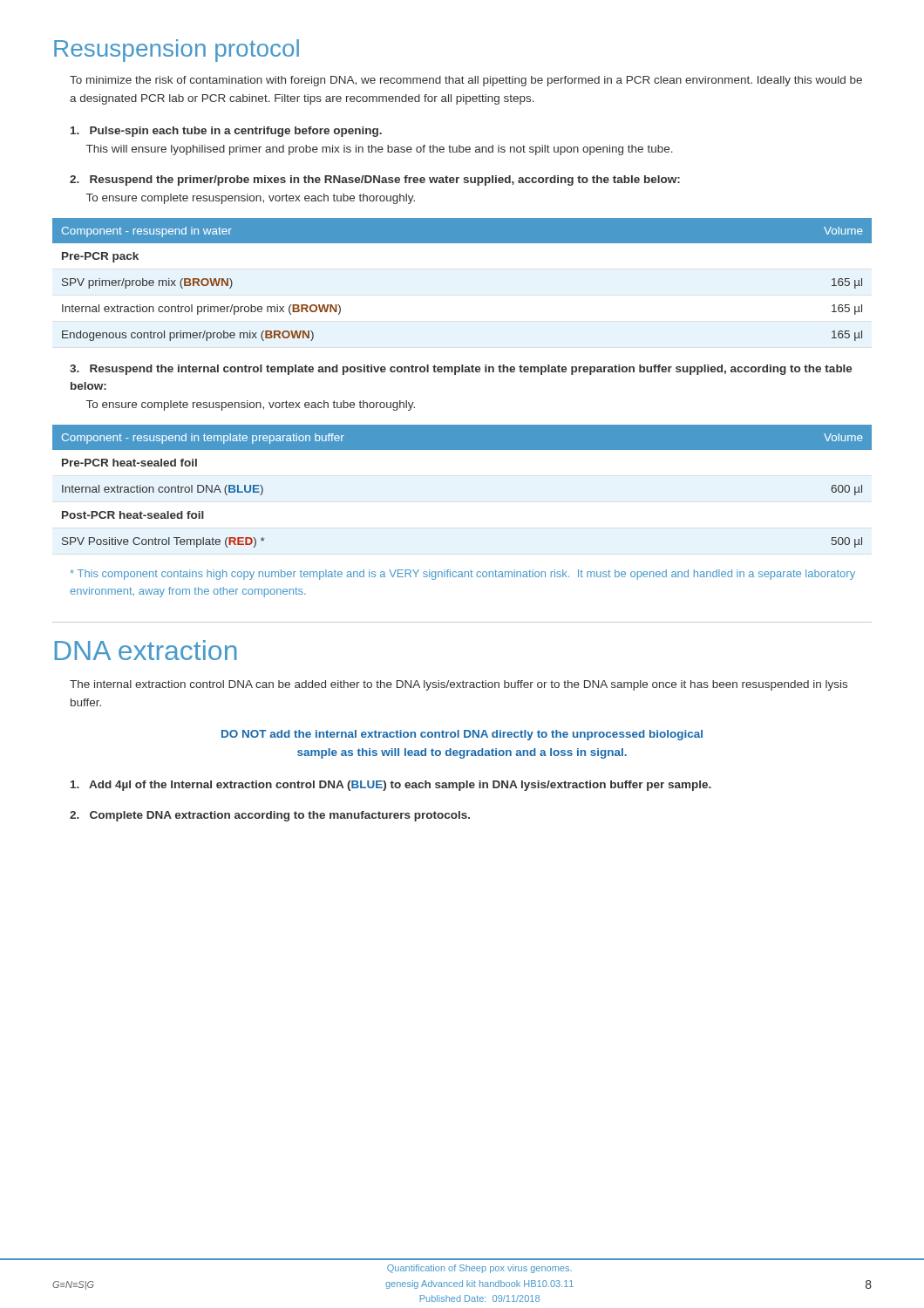Select the block starting "DNA extraction"

point(145,650)
